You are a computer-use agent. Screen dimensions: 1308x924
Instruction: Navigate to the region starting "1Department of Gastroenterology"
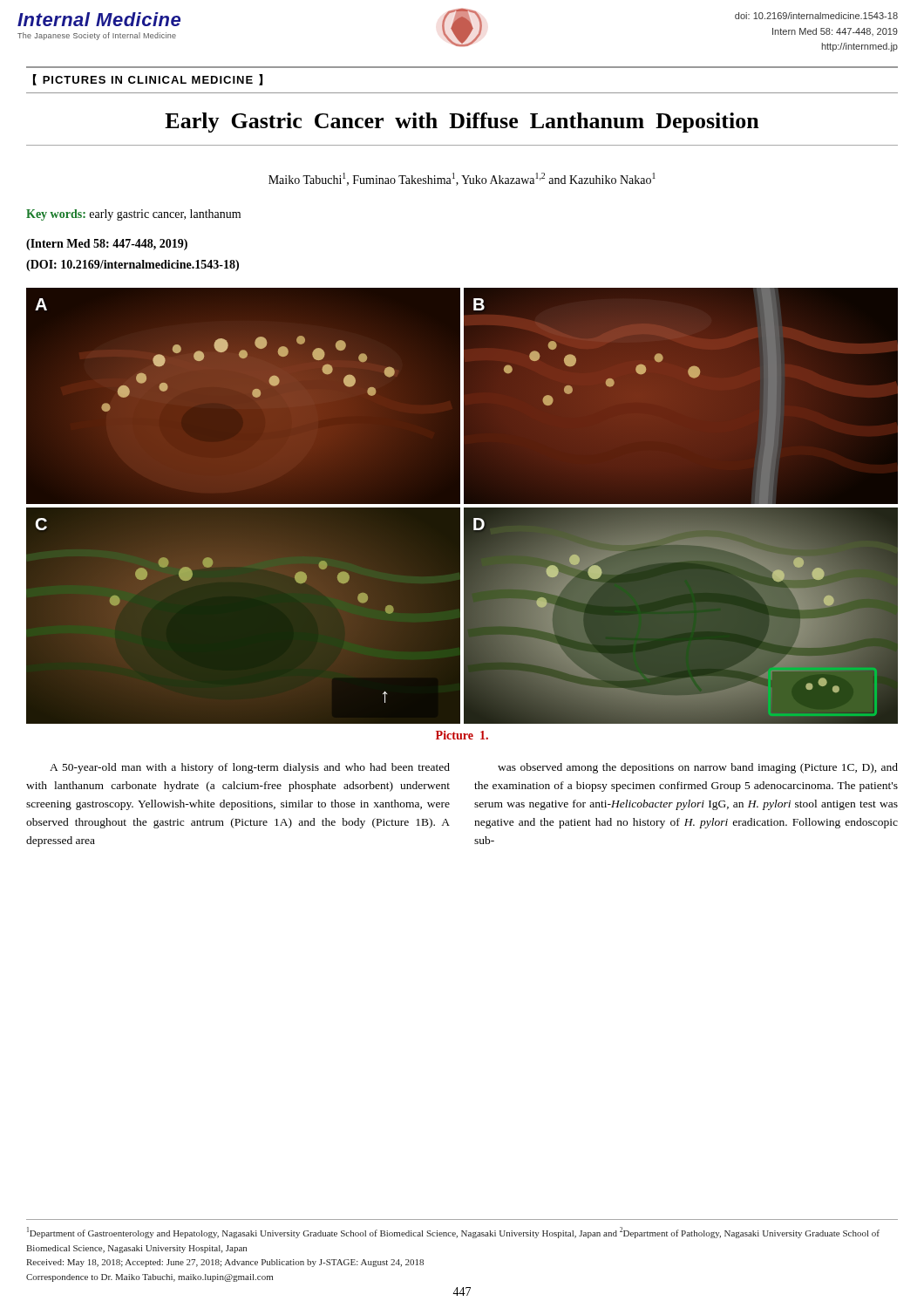tap(453, 1233)
